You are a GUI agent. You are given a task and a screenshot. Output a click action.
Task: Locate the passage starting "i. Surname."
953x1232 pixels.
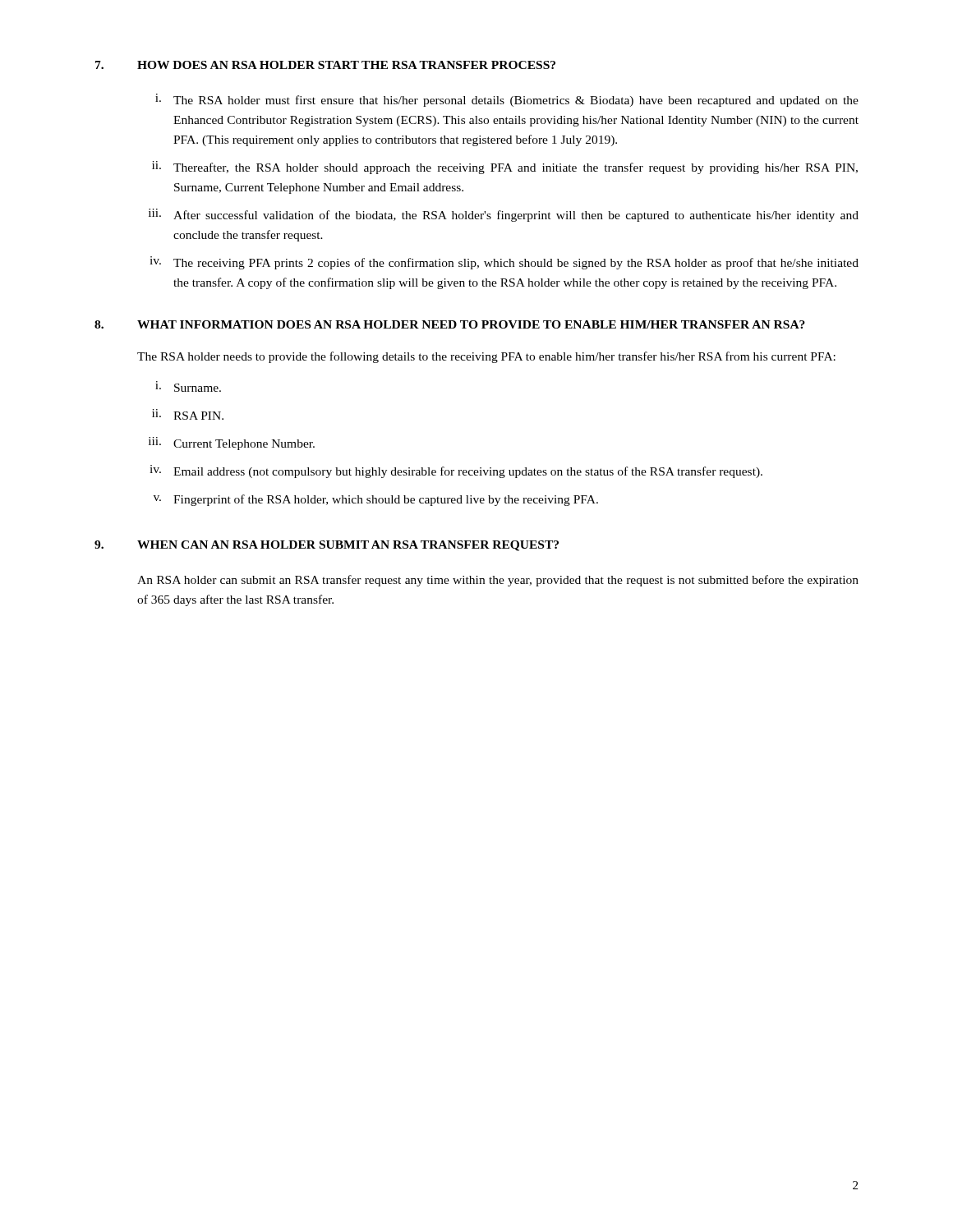tap(188, 386)
